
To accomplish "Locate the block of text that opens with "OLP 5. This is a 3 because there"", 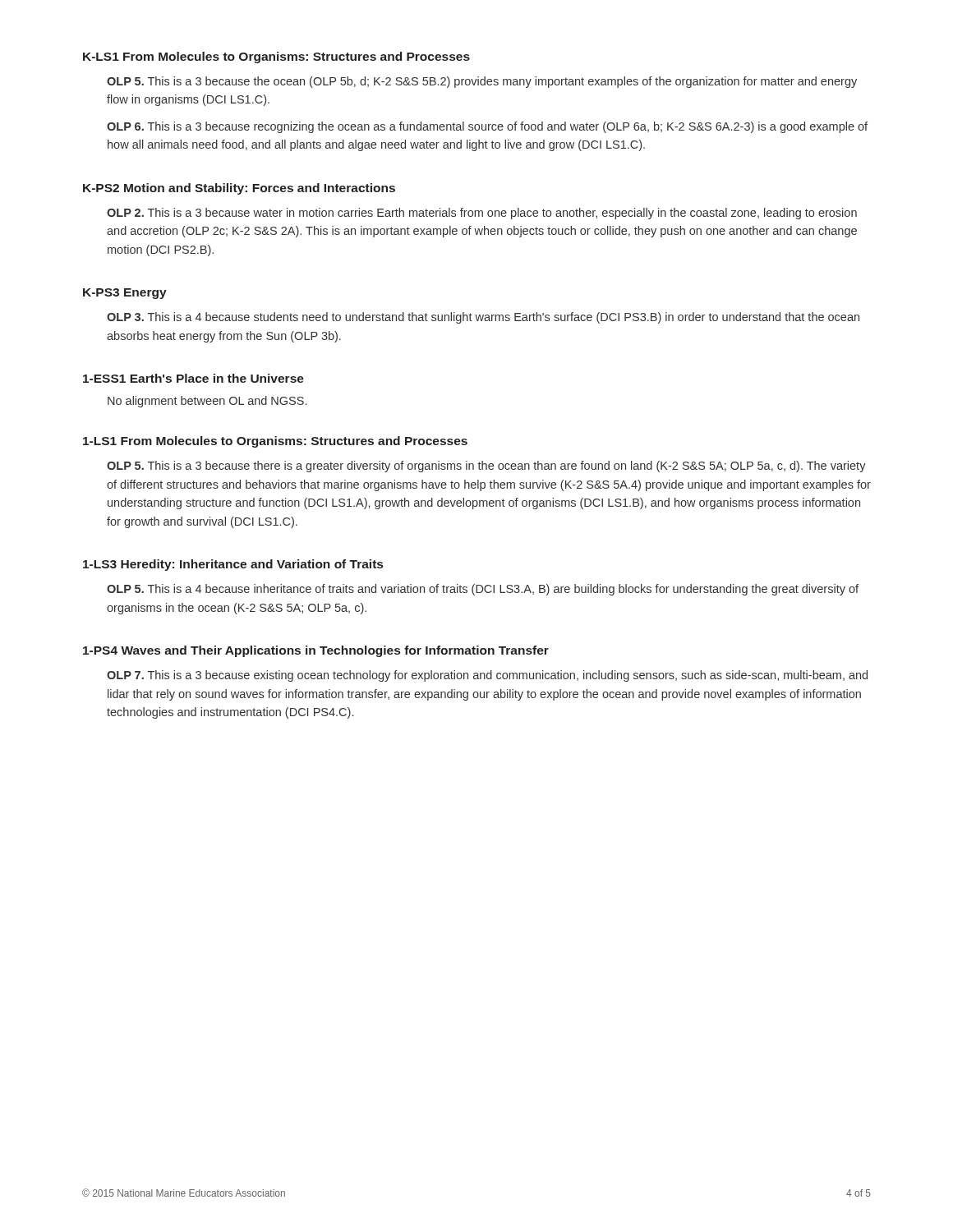I will pyautogui.click(x=489, y=494).
